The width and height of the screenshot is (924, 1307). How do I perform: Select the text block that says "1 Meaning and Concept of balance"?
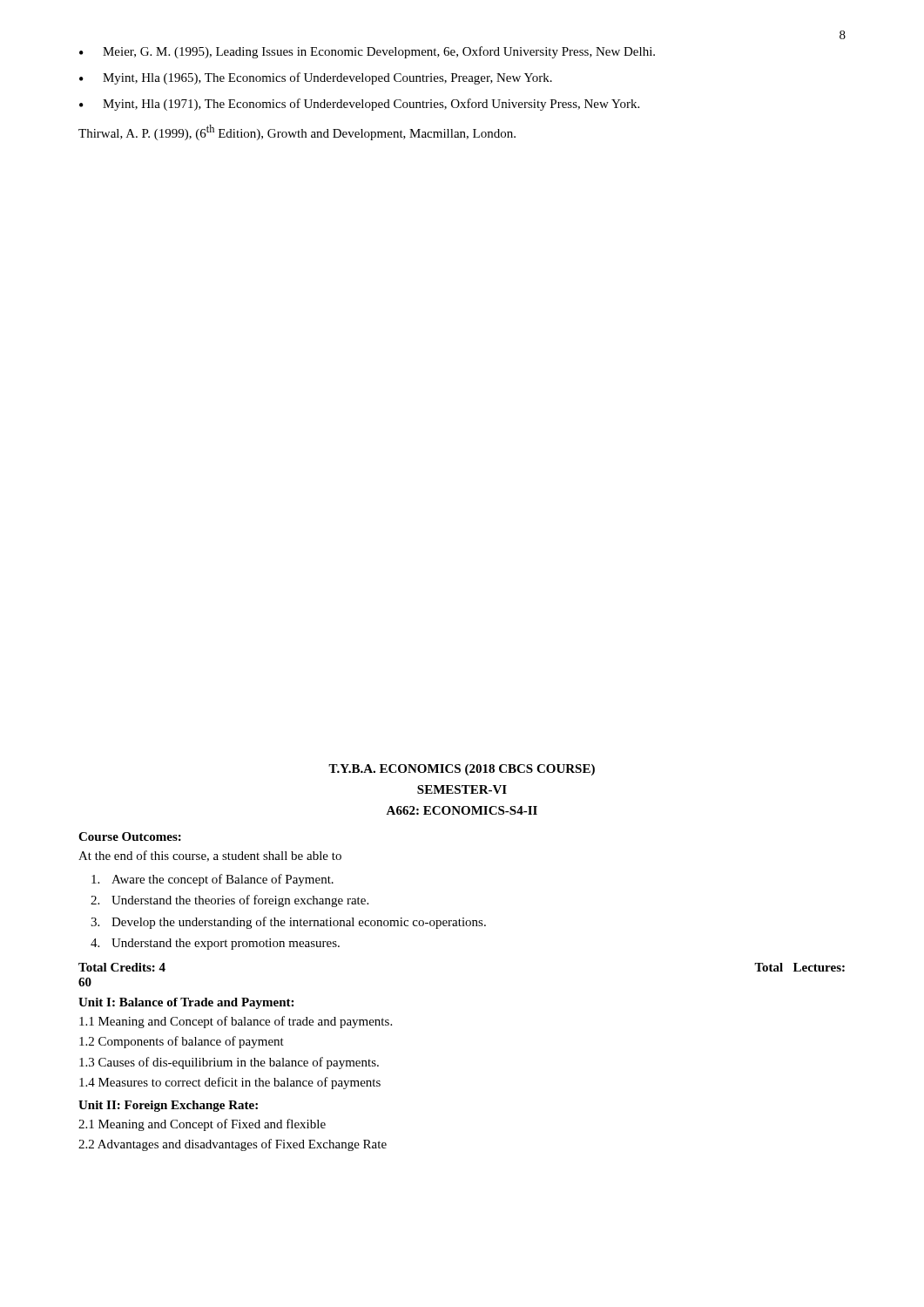pos(236,1021)
